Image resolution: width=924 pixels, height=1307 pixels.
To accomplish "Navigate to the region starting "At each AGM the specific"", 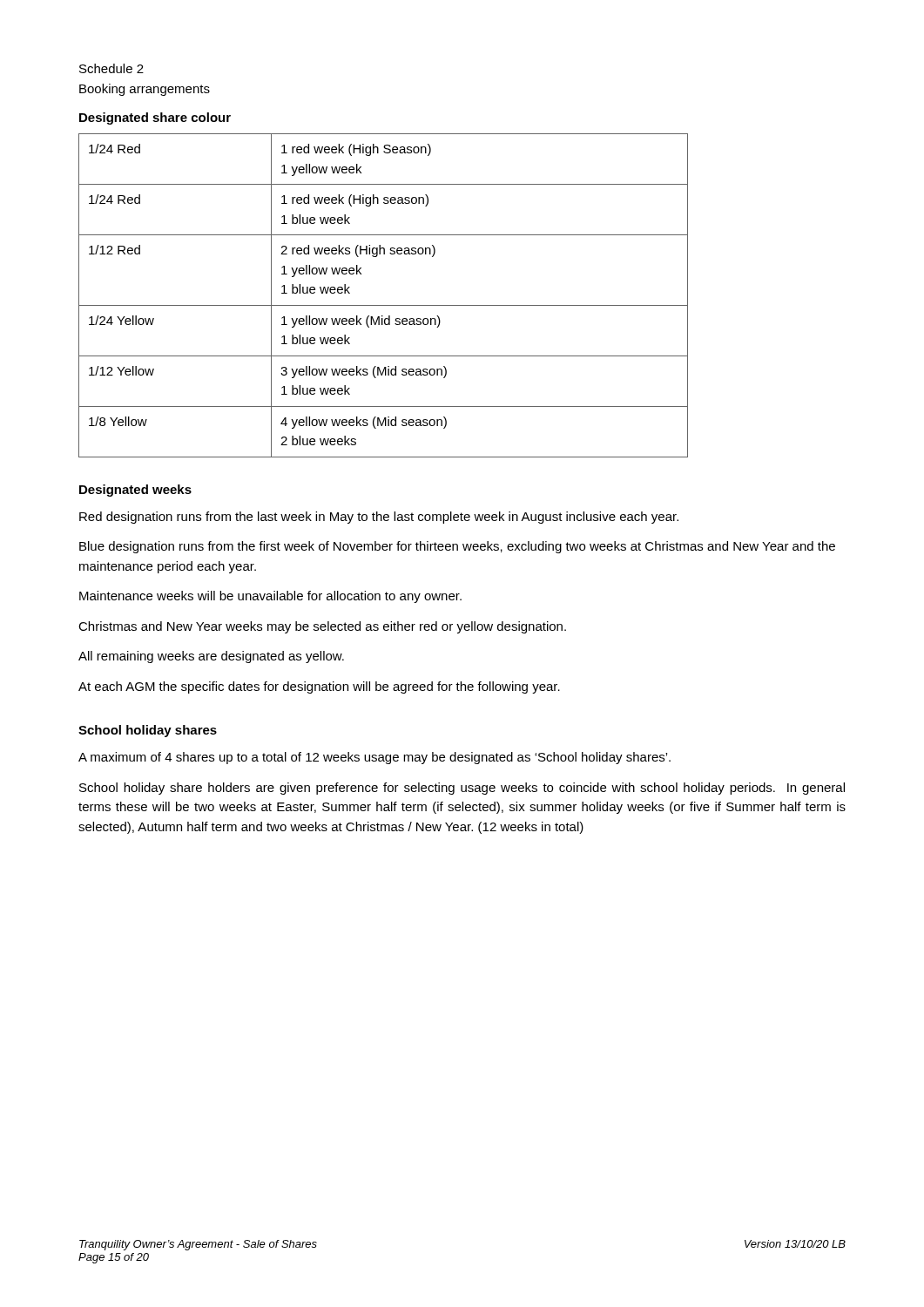I will pos(319,686).
